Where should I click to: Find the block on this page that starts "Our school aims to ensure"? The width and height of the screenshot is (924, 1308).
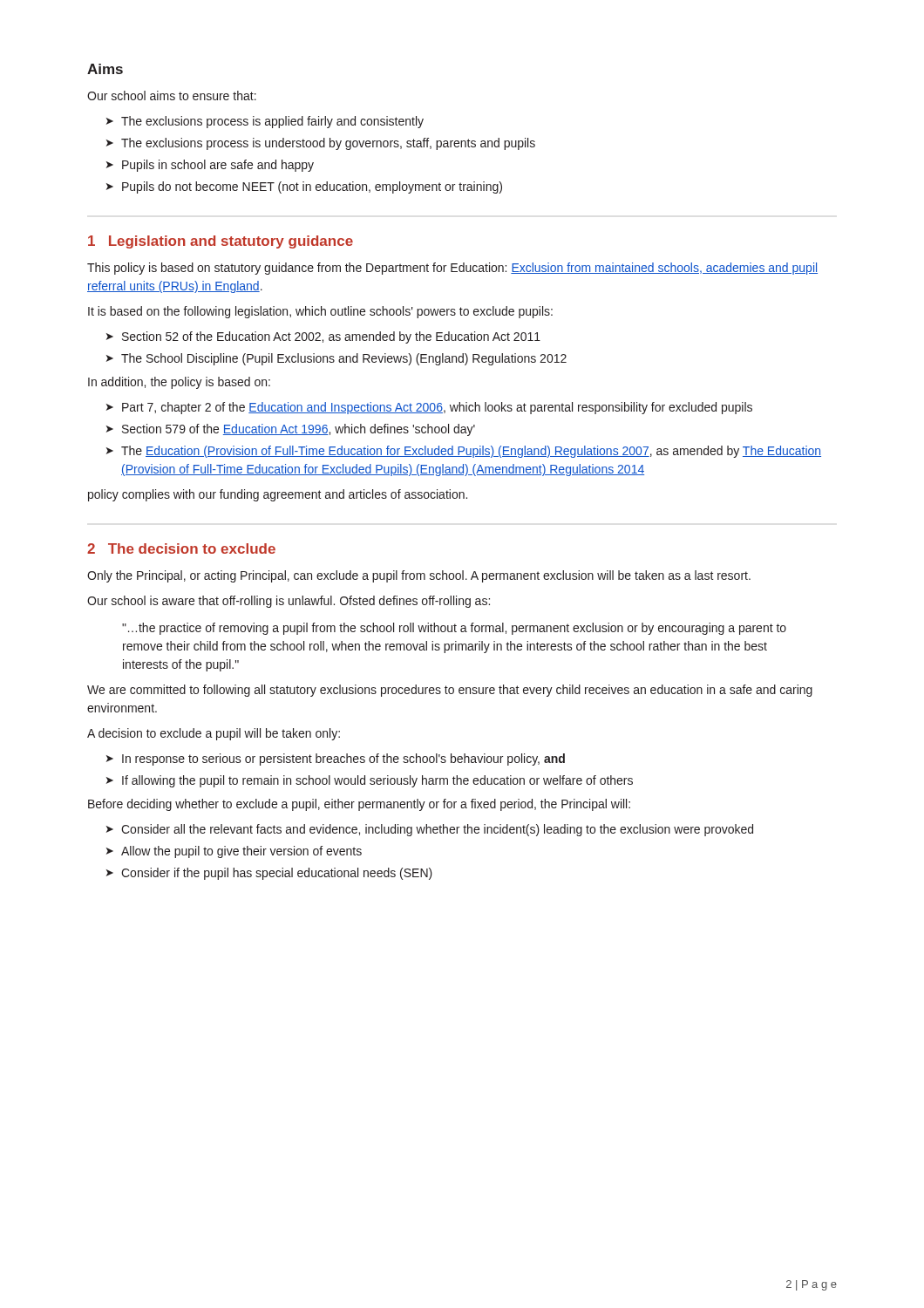(x=172, y=95)
